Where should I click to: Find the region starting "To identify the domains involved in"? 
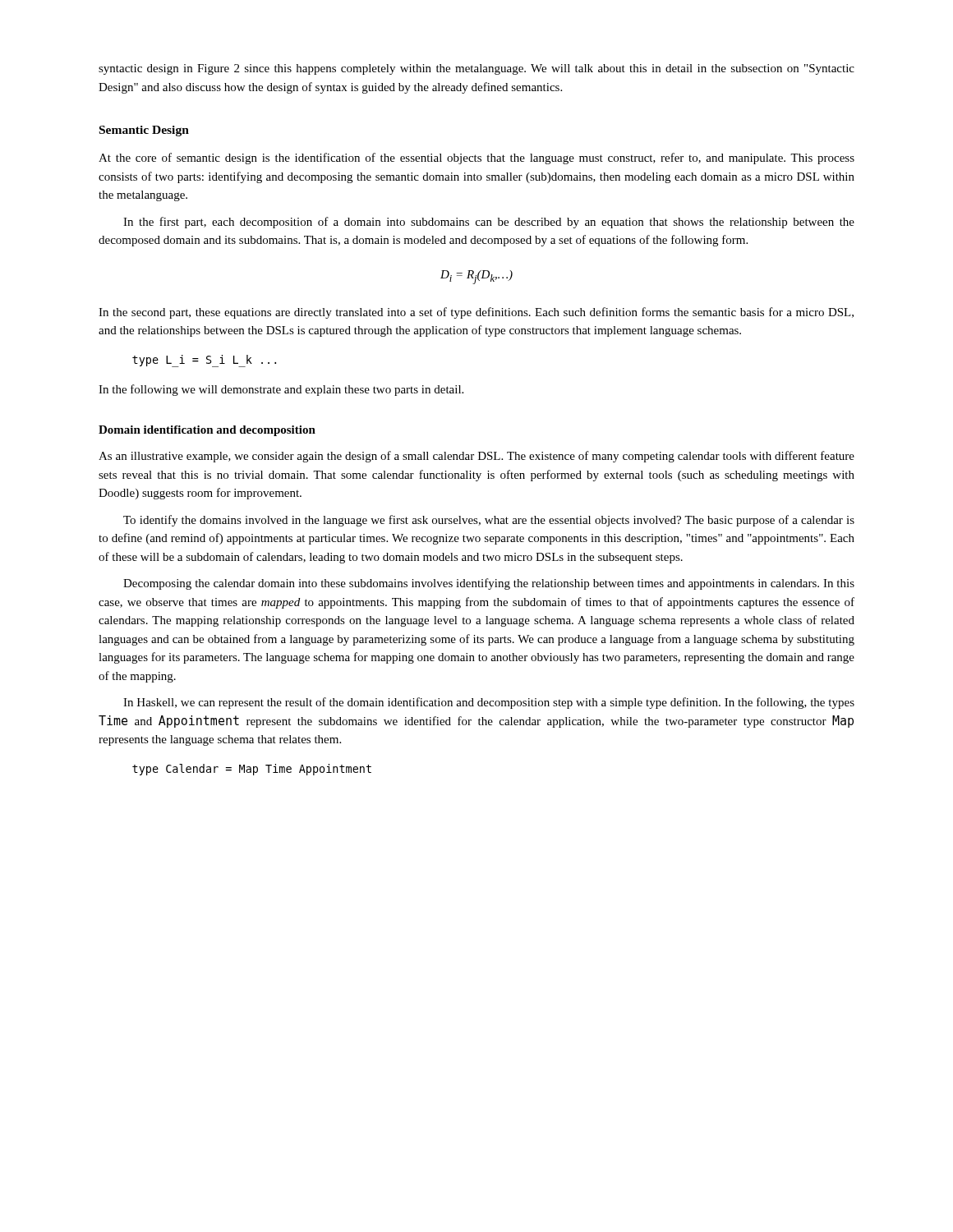(x=476, y=538)
